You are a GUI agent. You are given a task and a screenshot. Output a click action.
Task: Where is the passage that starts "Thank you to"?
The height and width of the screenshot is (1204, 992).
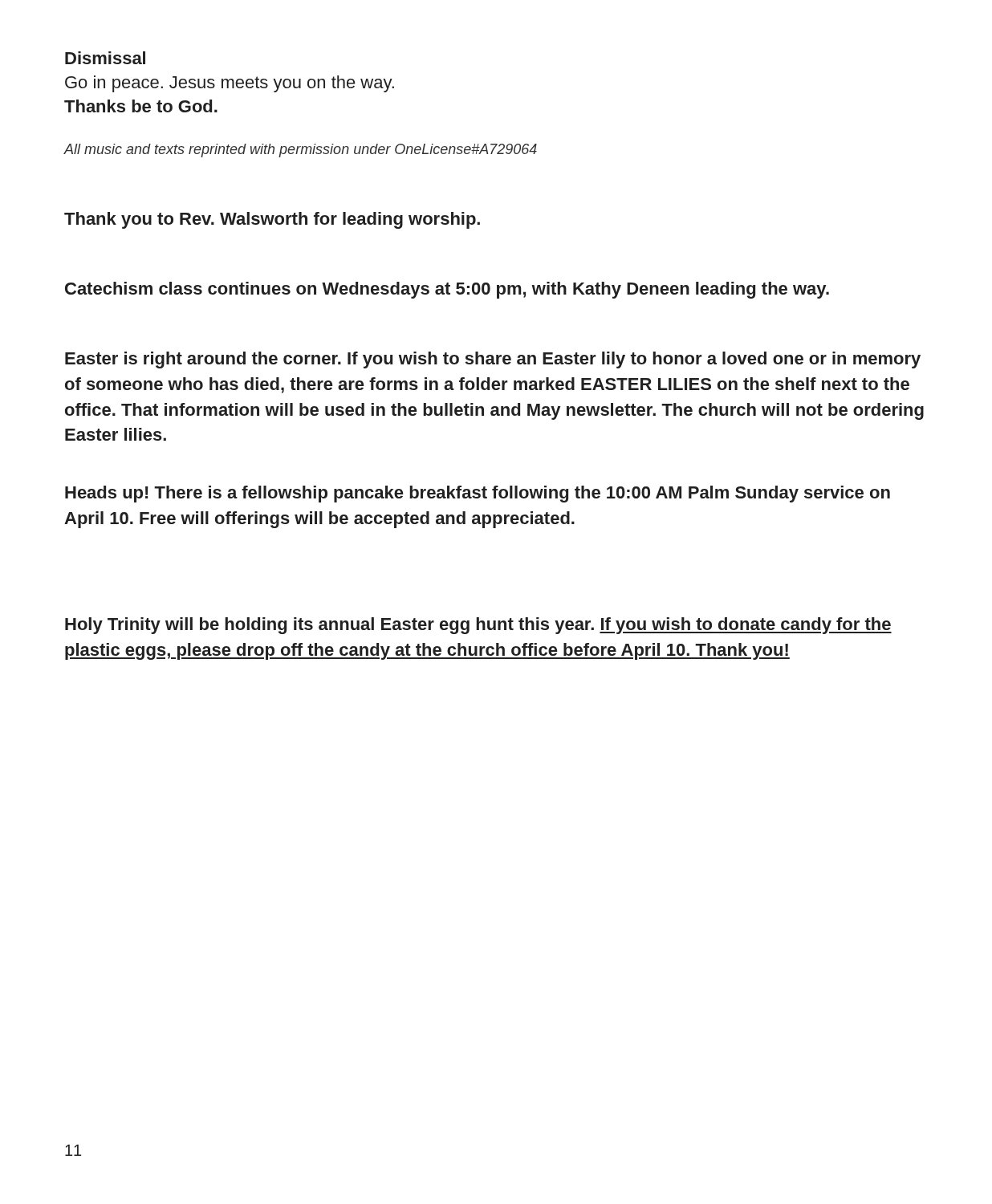[x=273, y=219]
